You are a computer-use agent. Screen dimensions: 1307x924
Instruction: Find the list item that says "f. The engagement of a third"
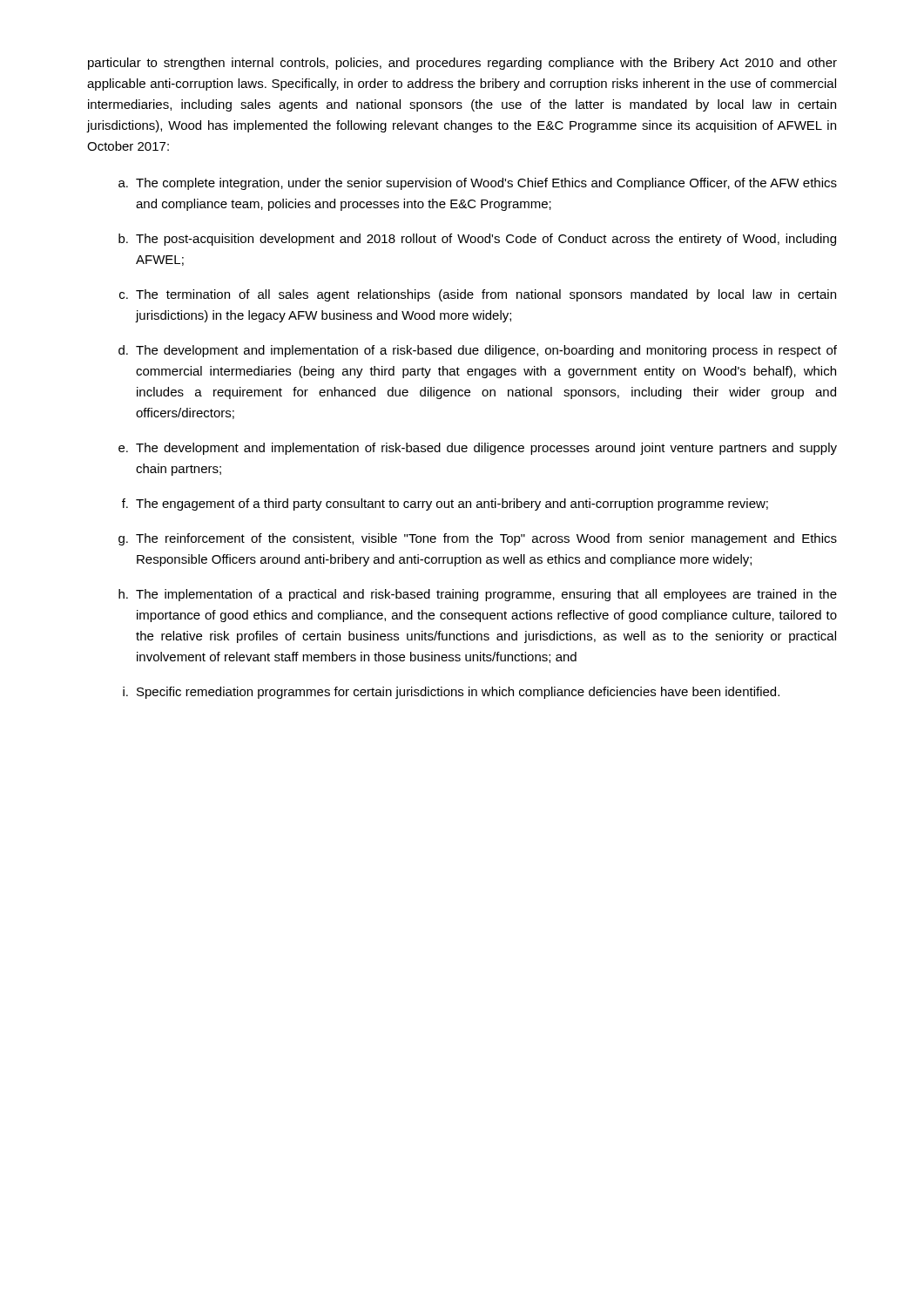(462, 504)
